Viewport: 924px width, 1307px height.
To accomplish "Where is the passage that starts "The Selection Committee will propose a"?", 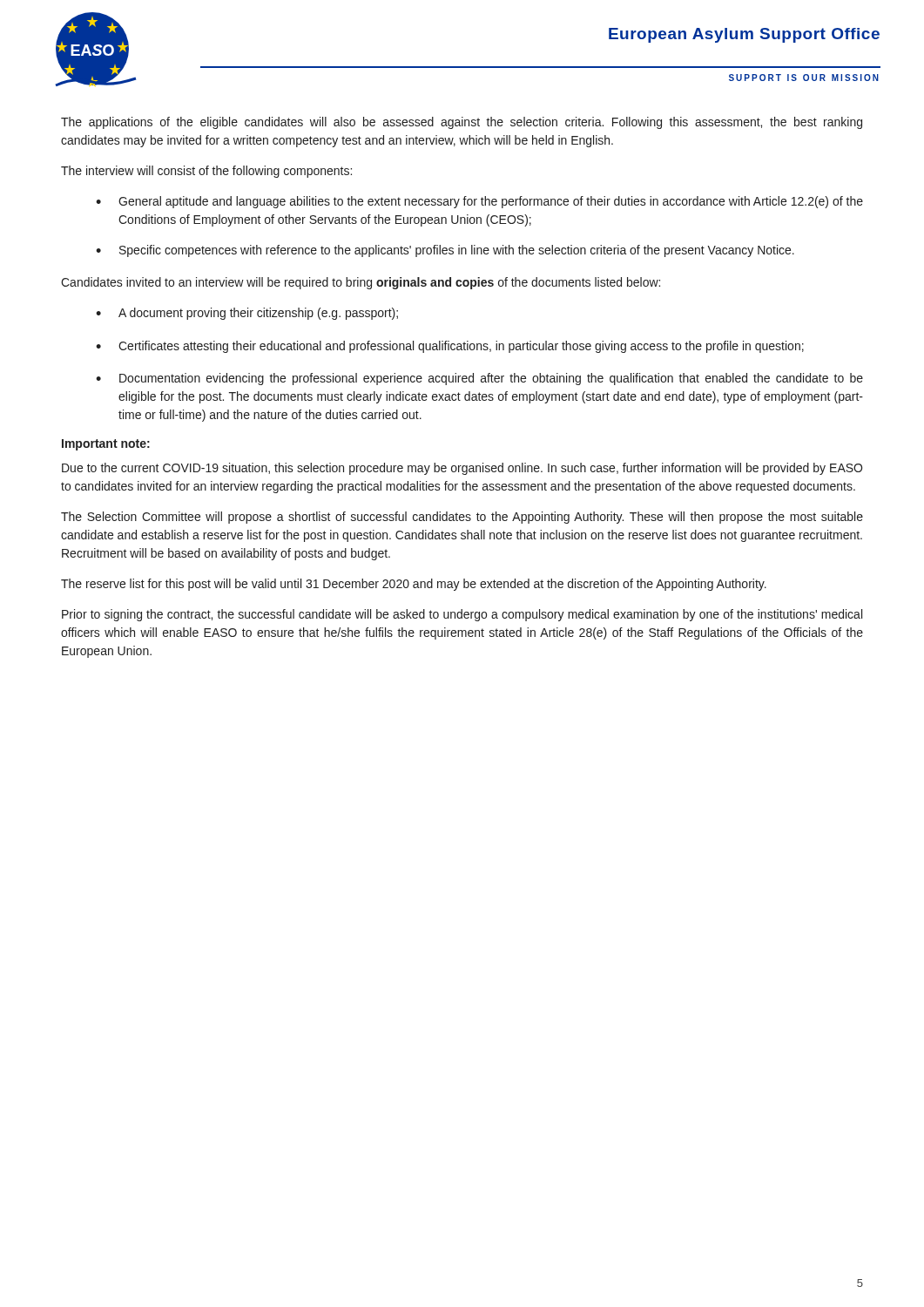I will (x=462, y=535).
